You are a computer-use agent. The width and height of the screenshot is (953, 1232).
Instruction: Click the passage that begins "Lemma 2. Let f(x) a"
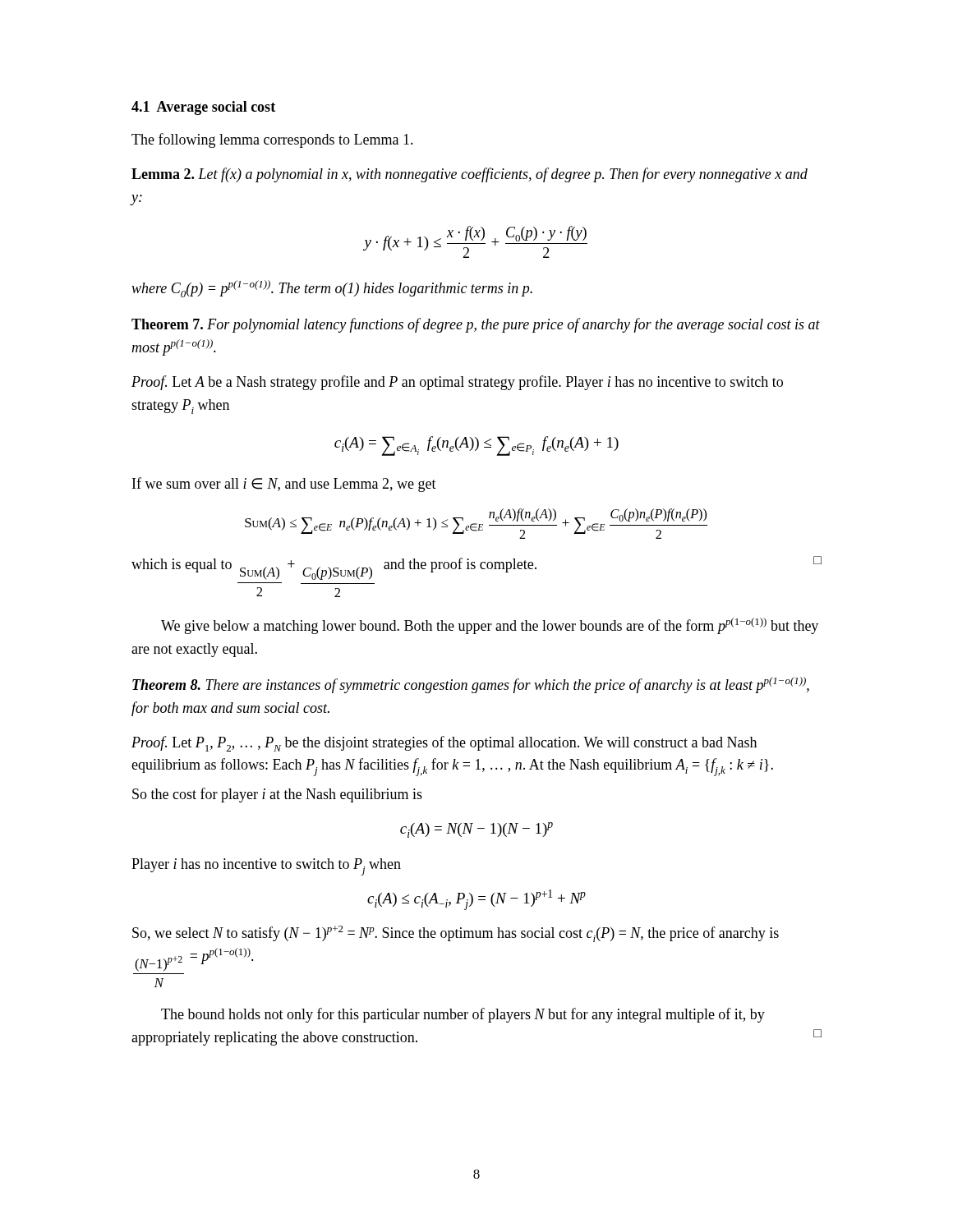pos(469,185)
